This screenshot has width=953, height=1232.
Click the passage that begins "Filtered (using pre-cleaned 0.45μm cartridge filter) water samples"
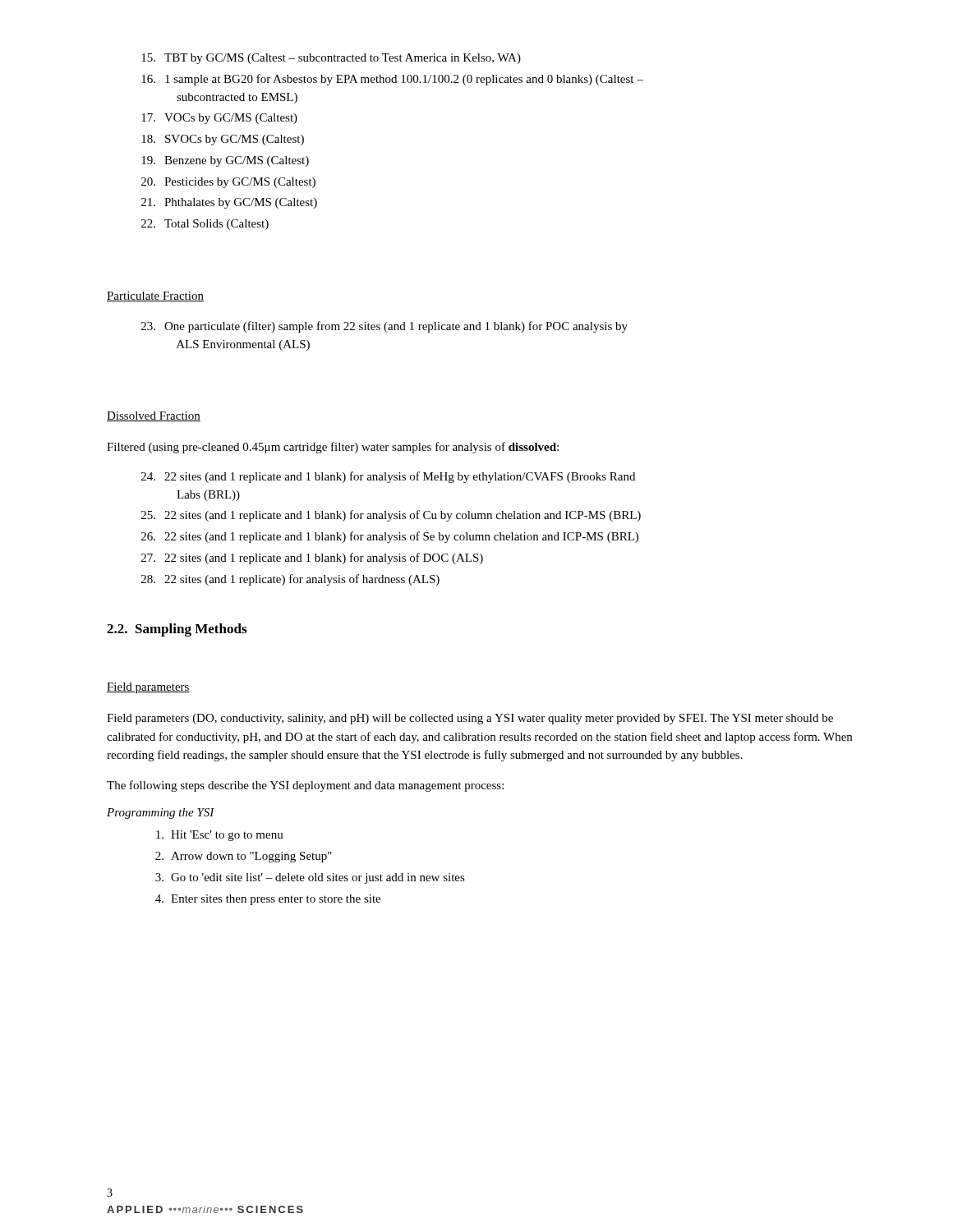(333, 447)
